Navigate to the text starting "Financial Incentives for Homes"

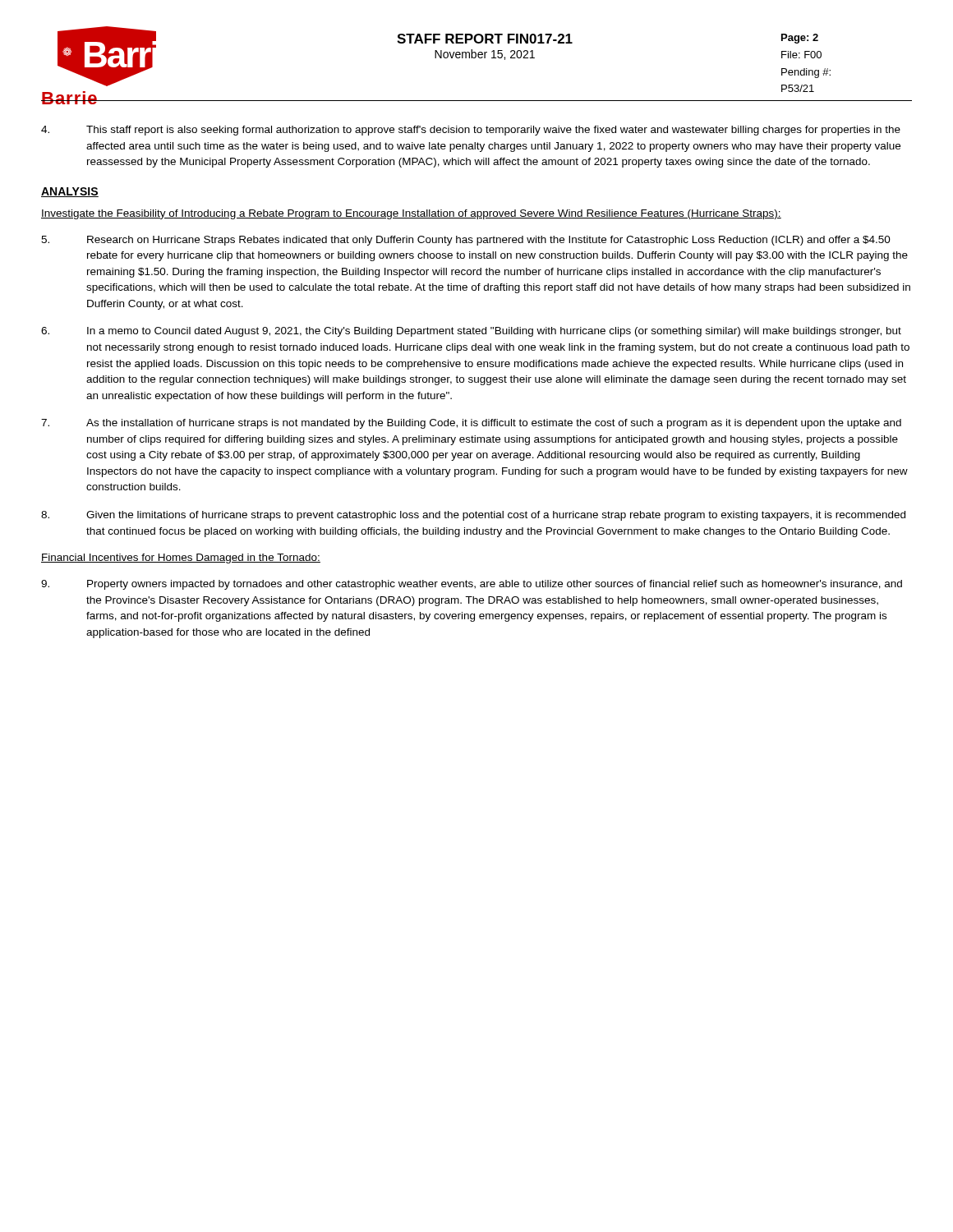[181, 557]
